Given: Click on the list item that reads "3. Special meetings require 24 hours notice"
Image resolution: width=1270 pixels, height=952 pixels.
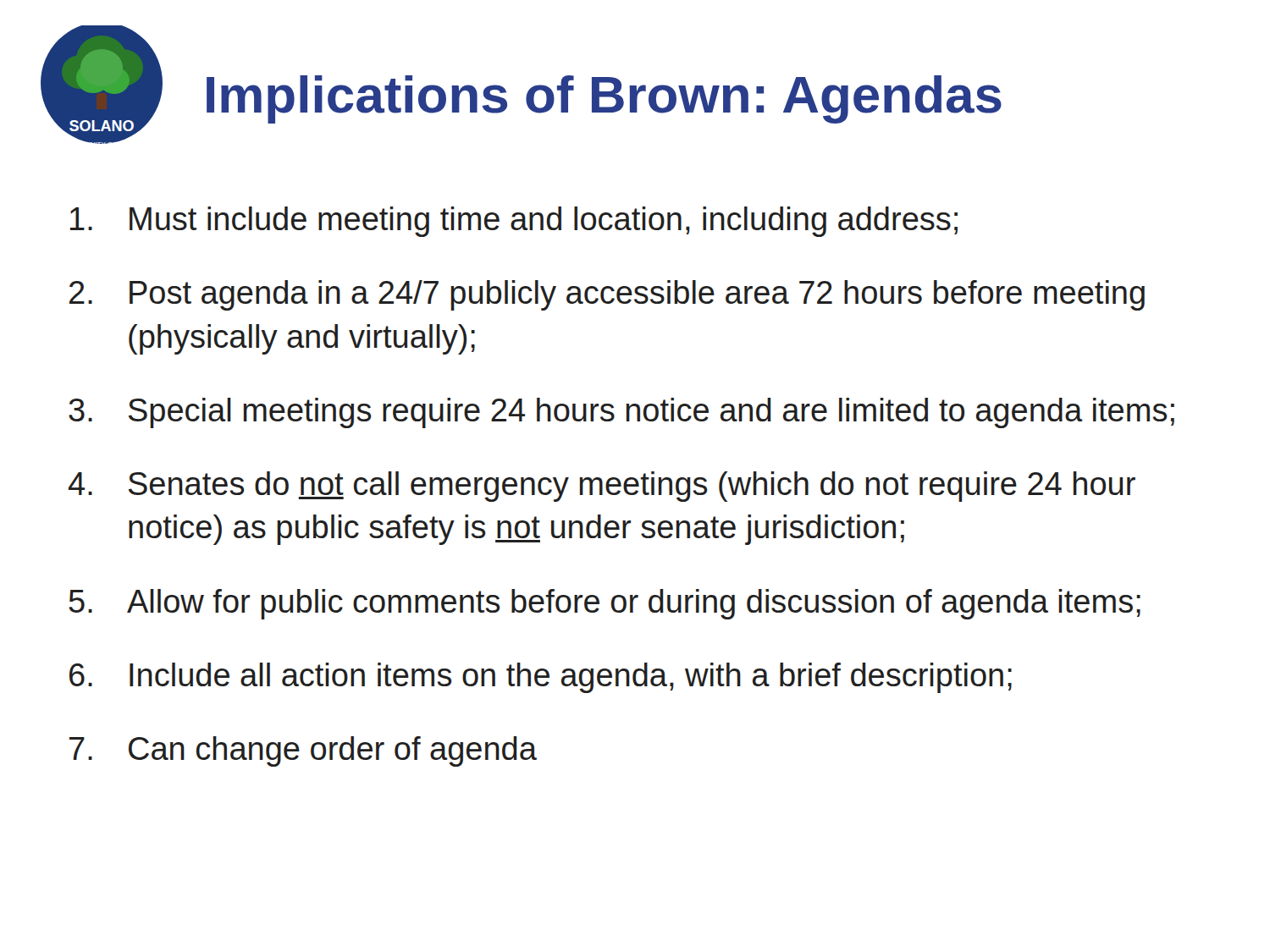Looking at the screenshot, I should coord(635,411).
